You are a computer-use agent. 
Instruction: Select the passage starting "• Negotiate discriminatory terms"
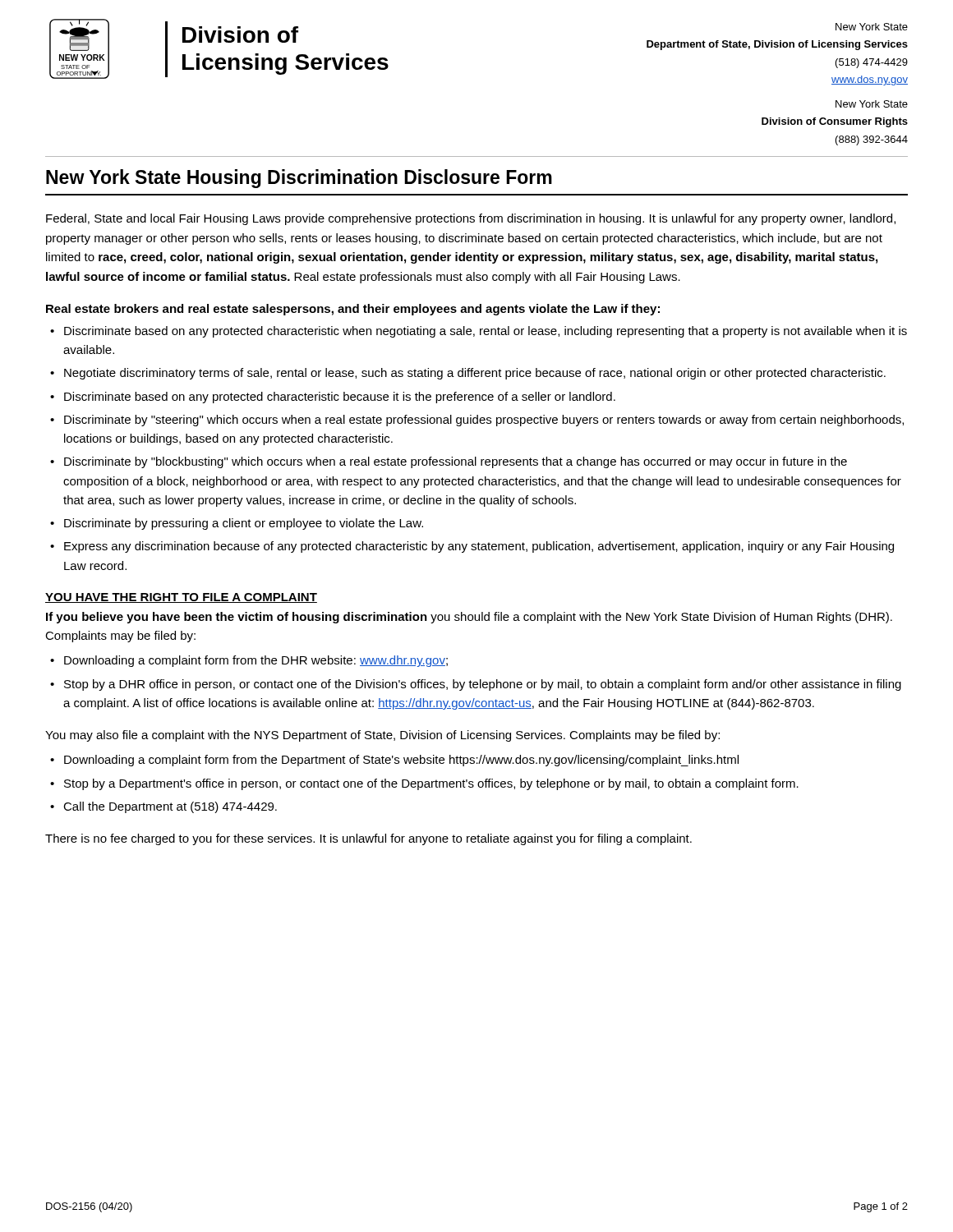(x=468, y=373)
